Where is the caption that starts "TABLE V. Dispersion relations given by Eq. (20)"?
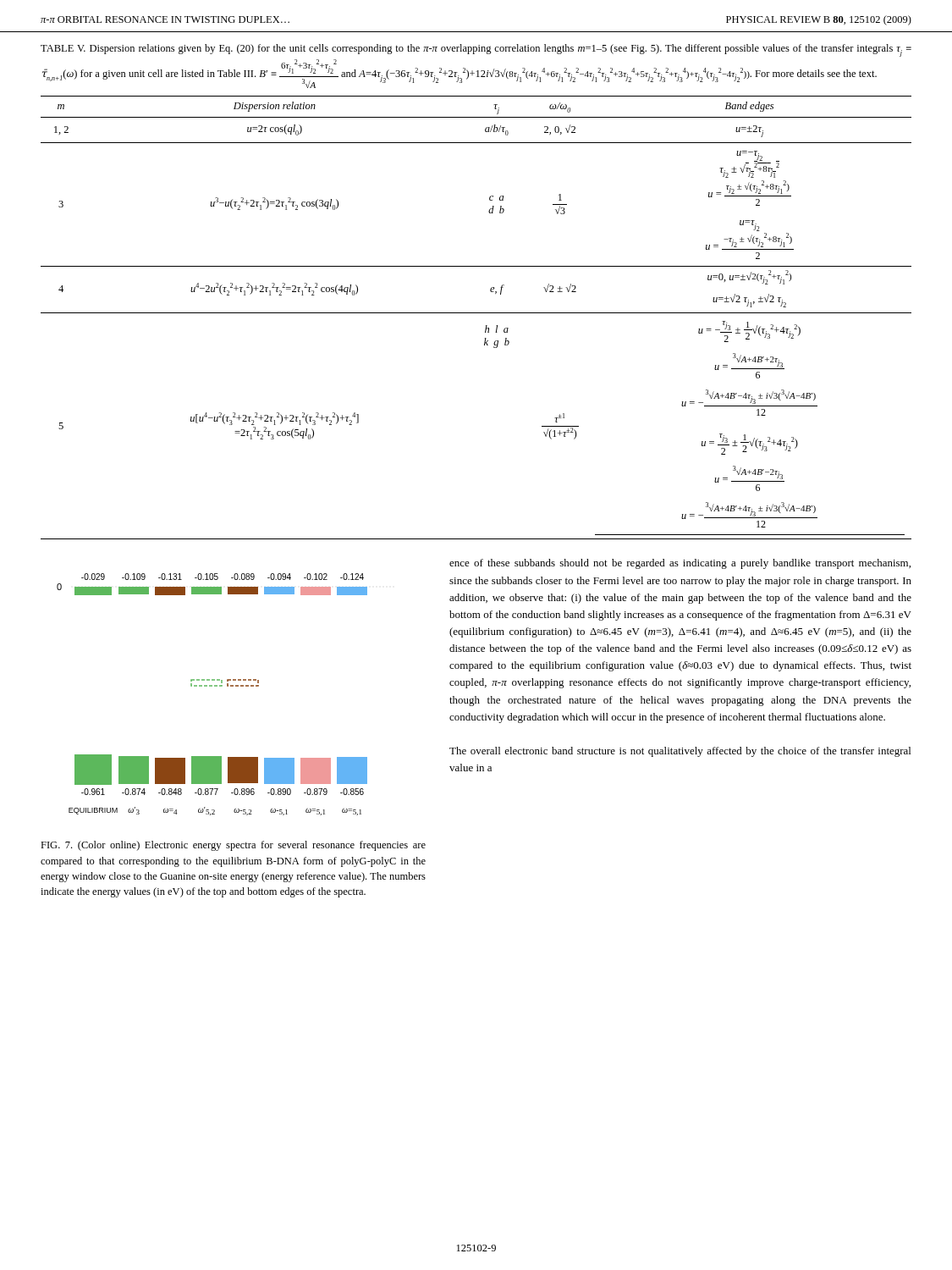 [476, 67]
